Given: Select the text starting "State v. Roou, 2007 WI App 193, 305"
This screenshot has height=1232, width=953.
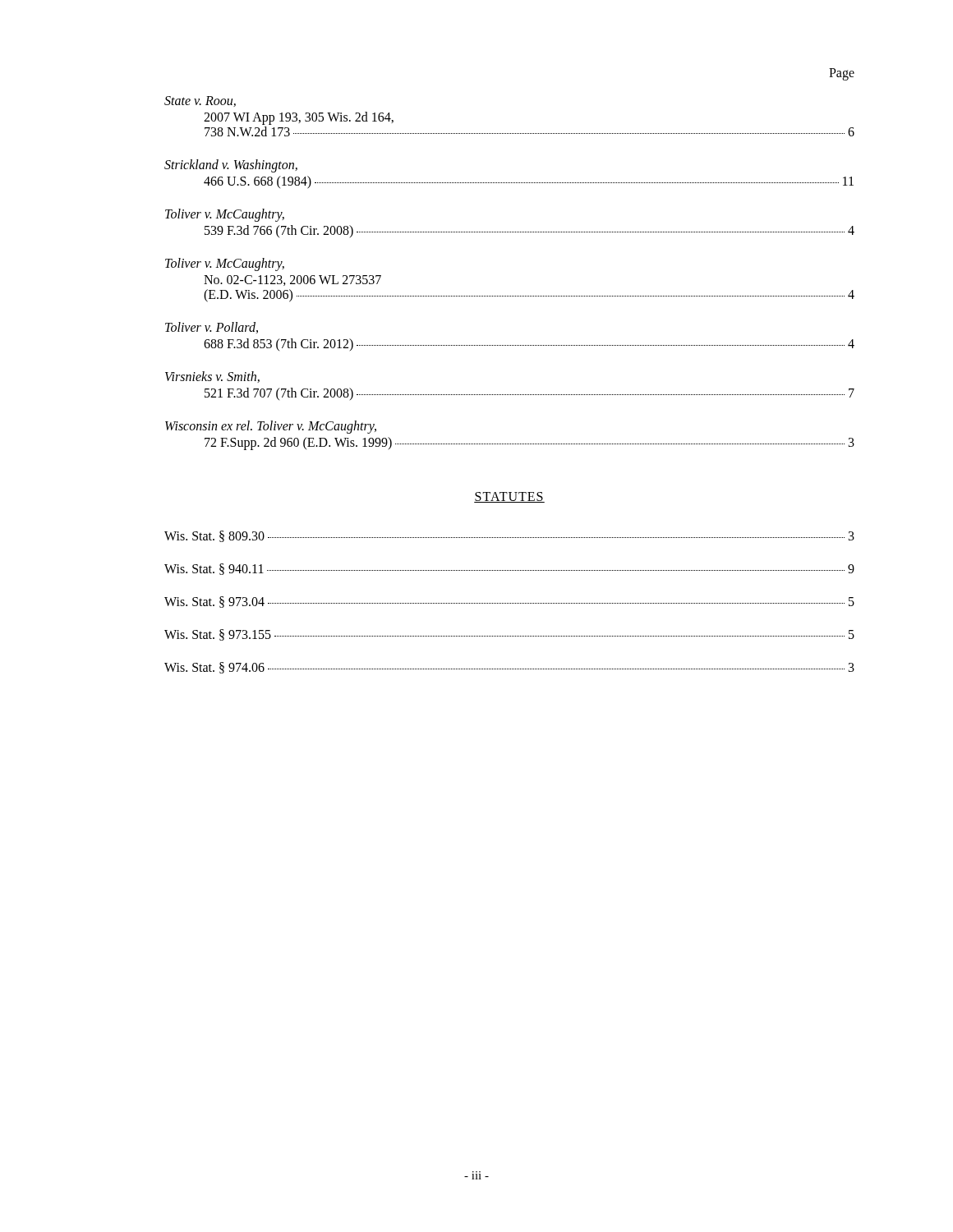Looking at the screenshot, I should 200,101.
